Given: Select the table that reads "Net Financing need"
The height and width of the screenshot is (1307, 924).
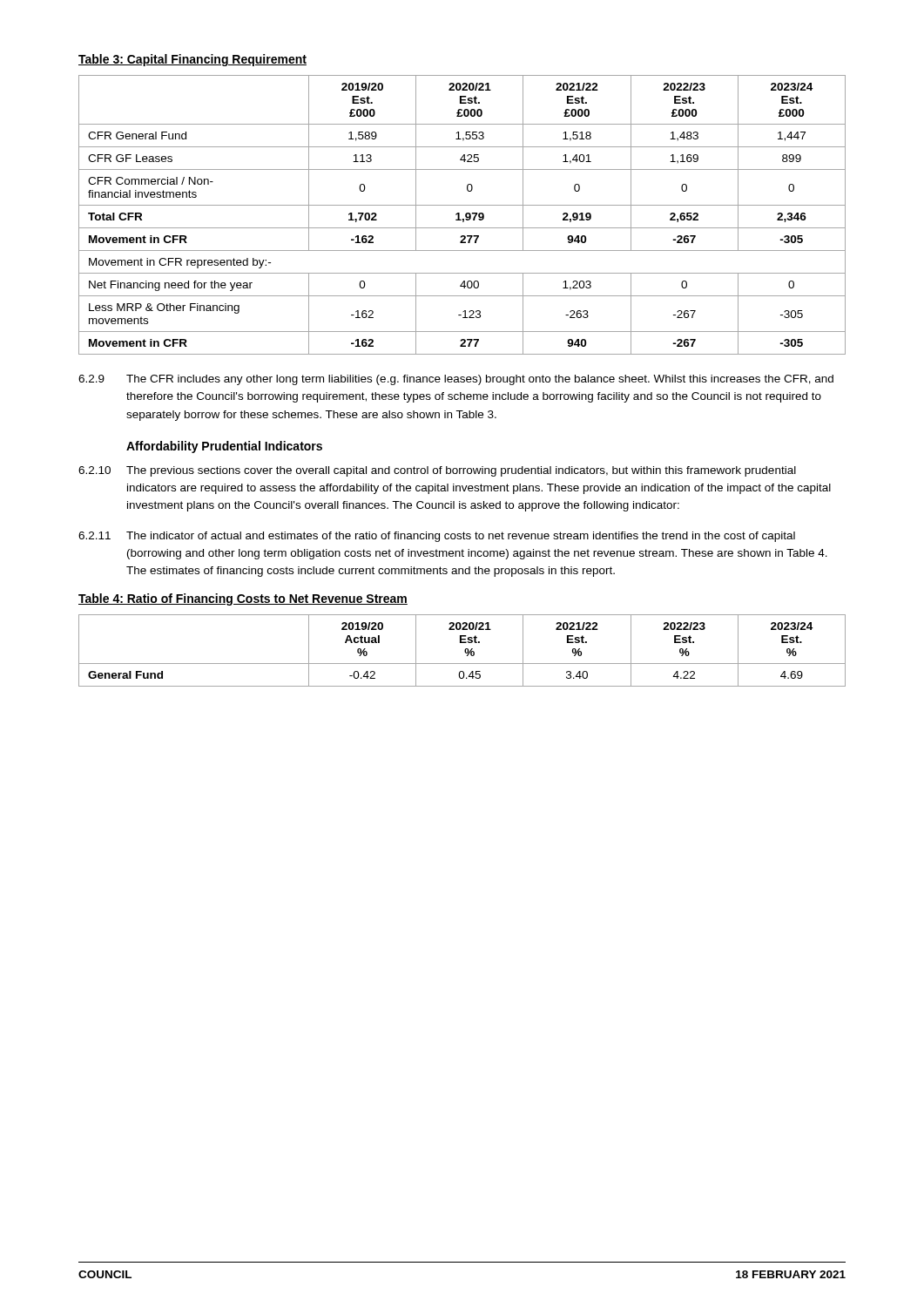Looking at the screenshot, I should click(462, 215).
